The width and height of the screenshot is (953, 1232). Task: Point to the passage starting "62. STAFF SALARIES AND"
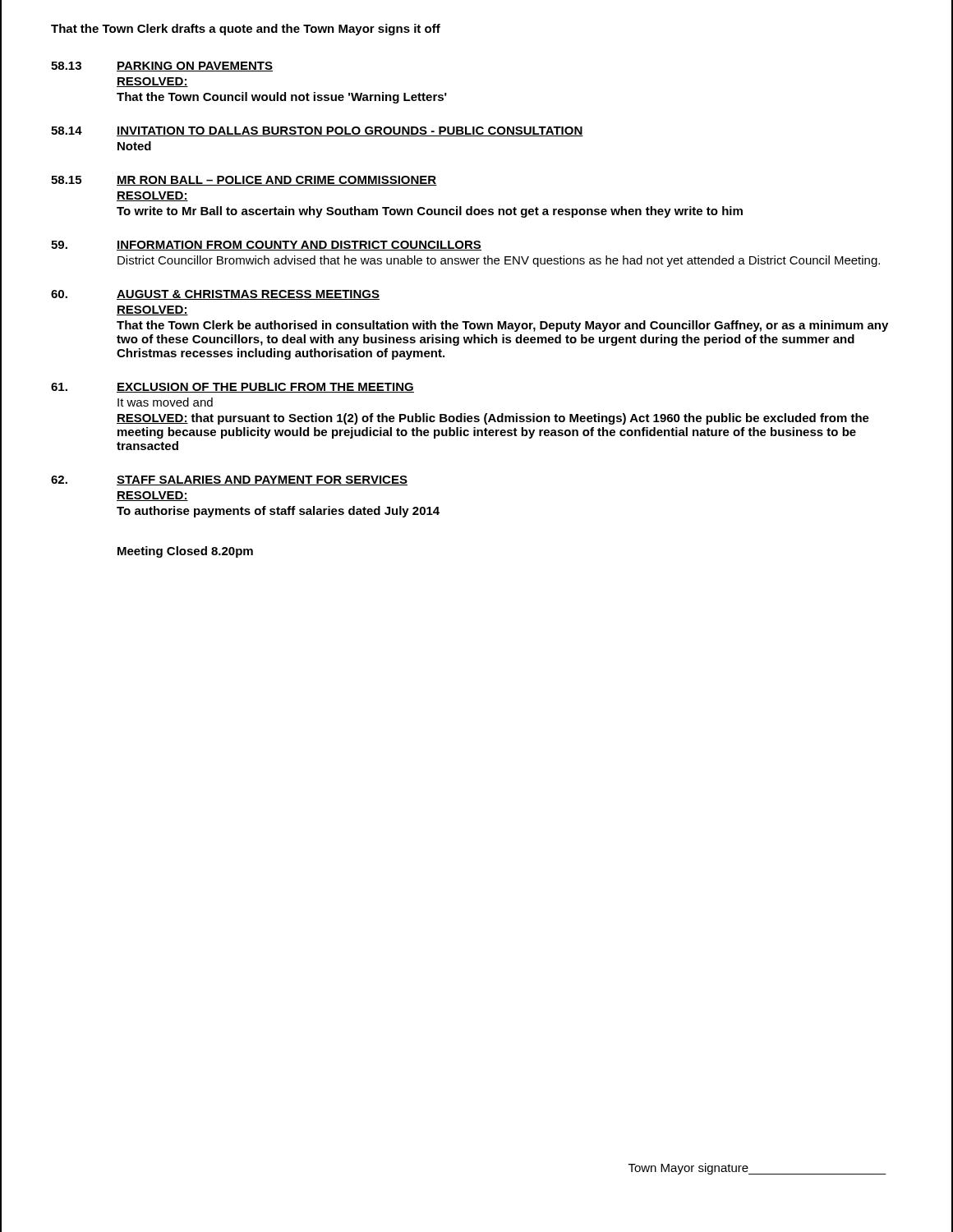coord(229,480)
